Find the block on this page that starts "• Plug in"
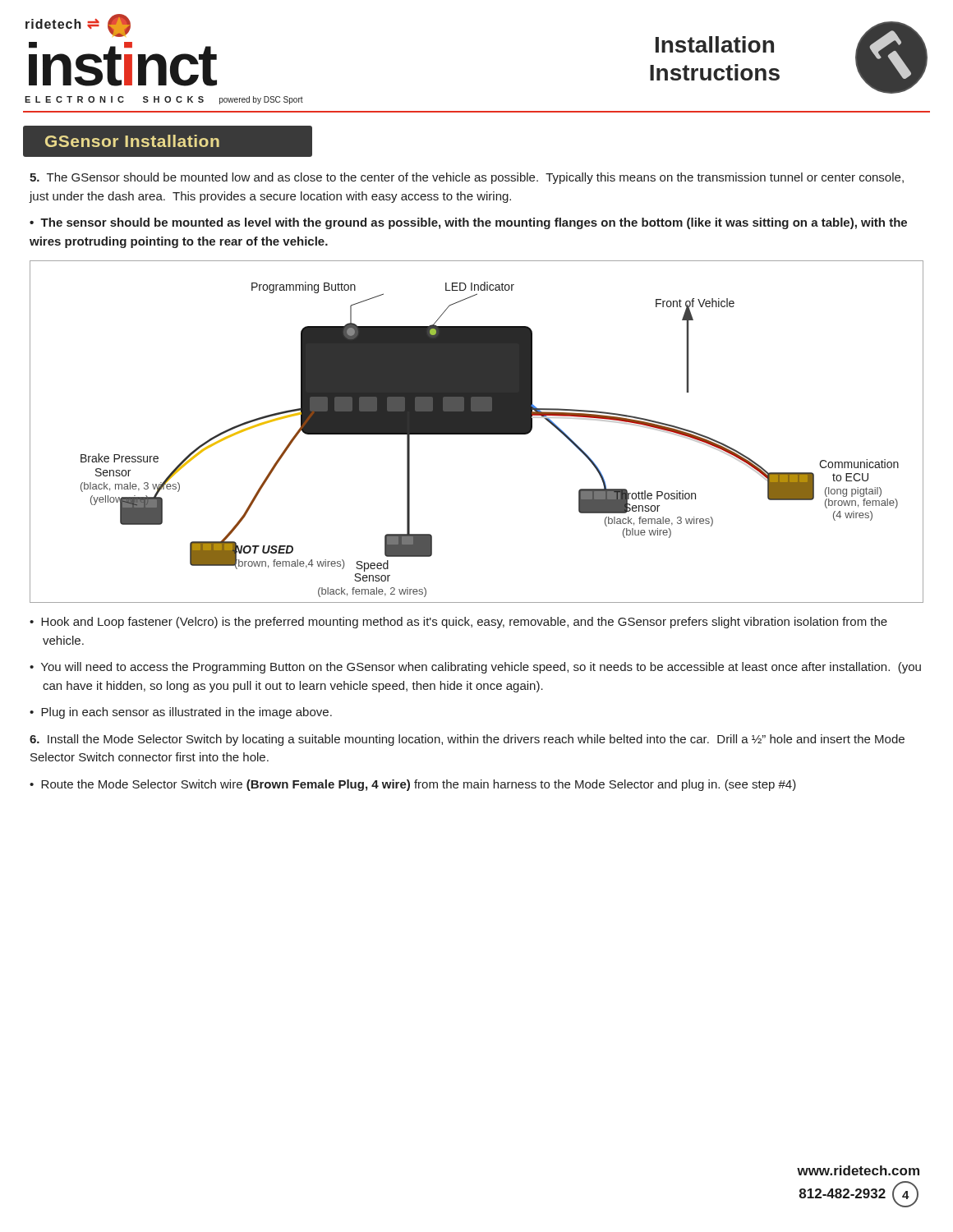 point(181,712)
